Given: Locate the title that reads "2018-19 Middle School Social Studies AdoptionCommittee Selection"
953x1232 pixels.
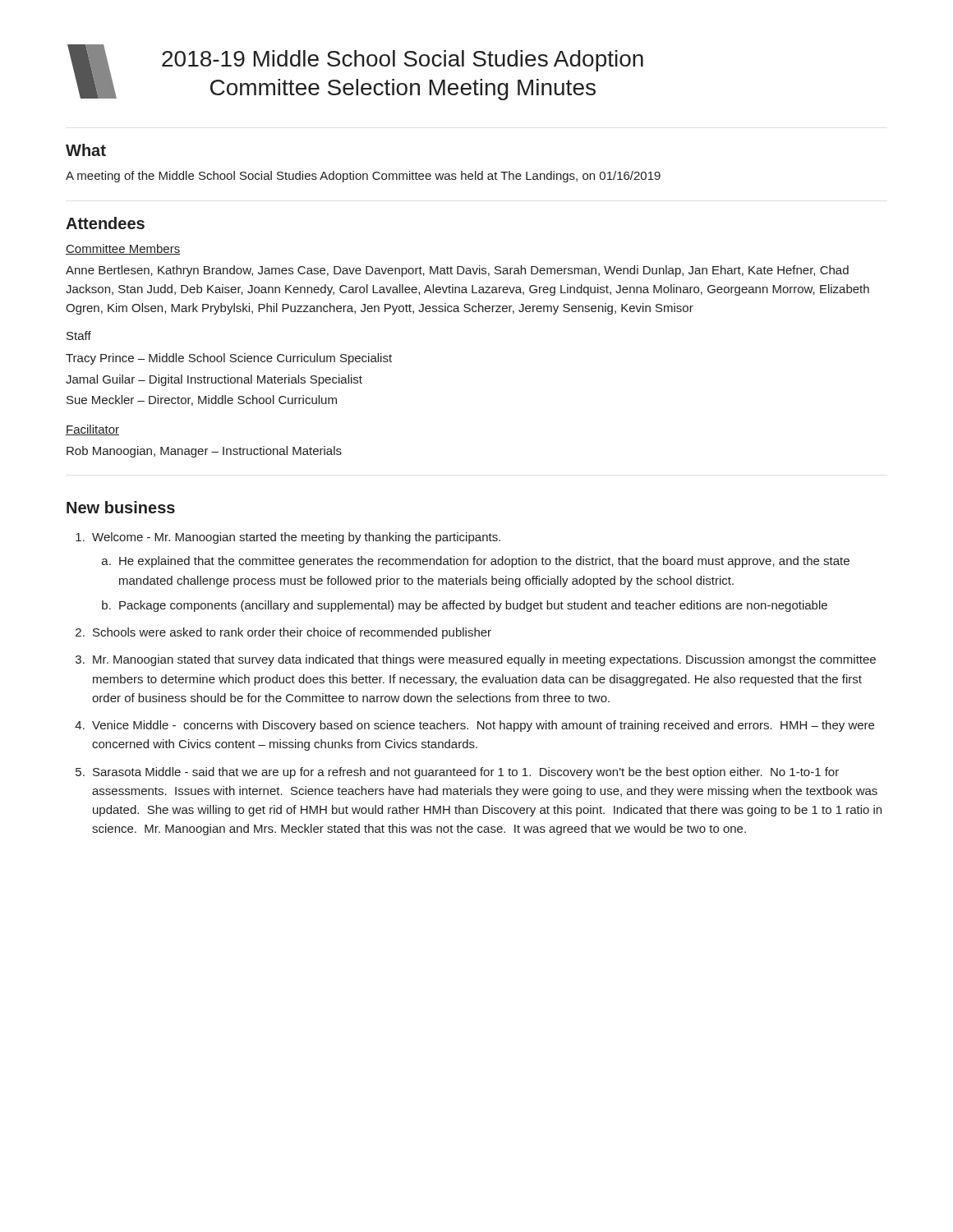Looking at the screenshot, I should 403,73.
